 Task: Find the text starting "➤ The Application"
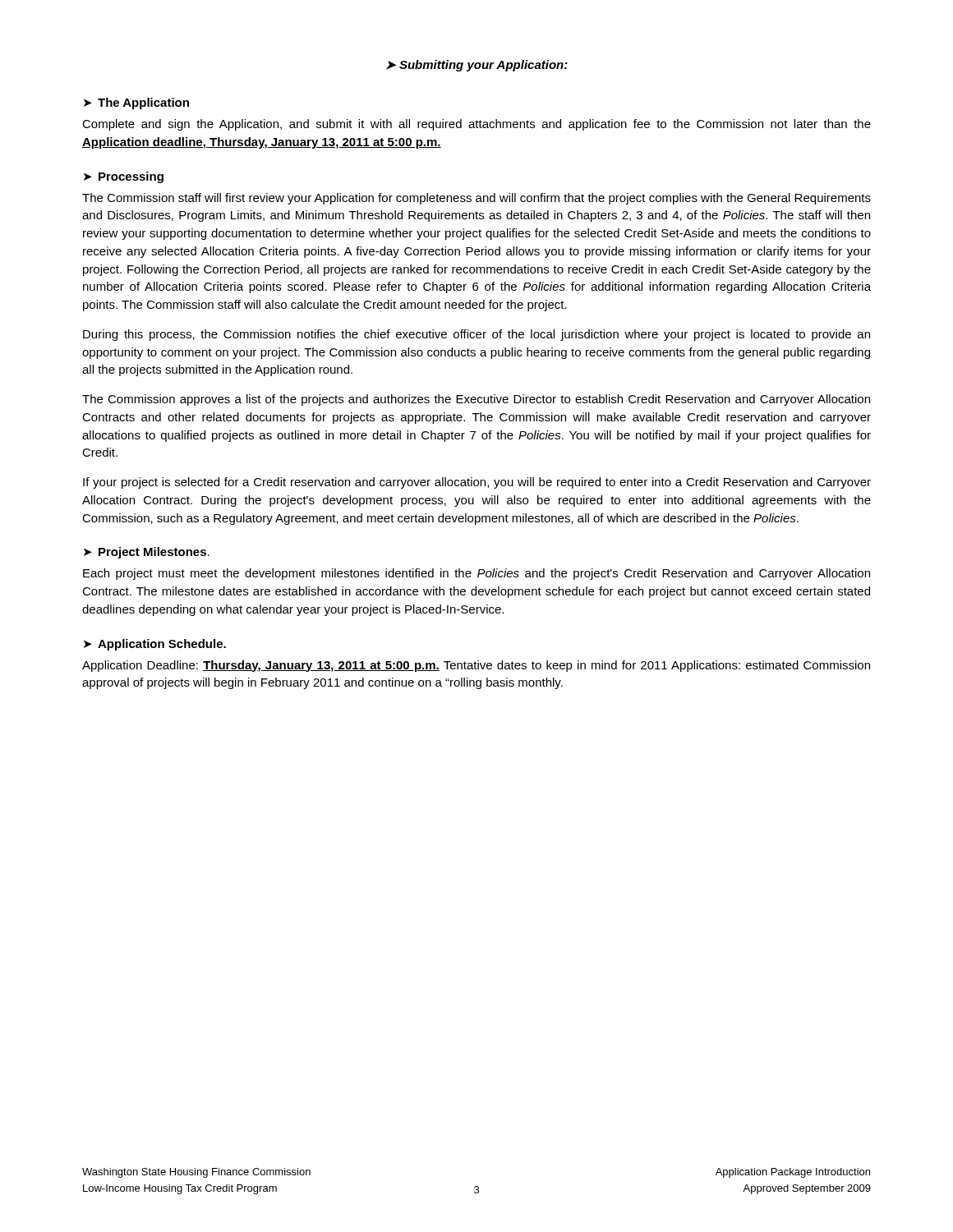click(136, 103)
